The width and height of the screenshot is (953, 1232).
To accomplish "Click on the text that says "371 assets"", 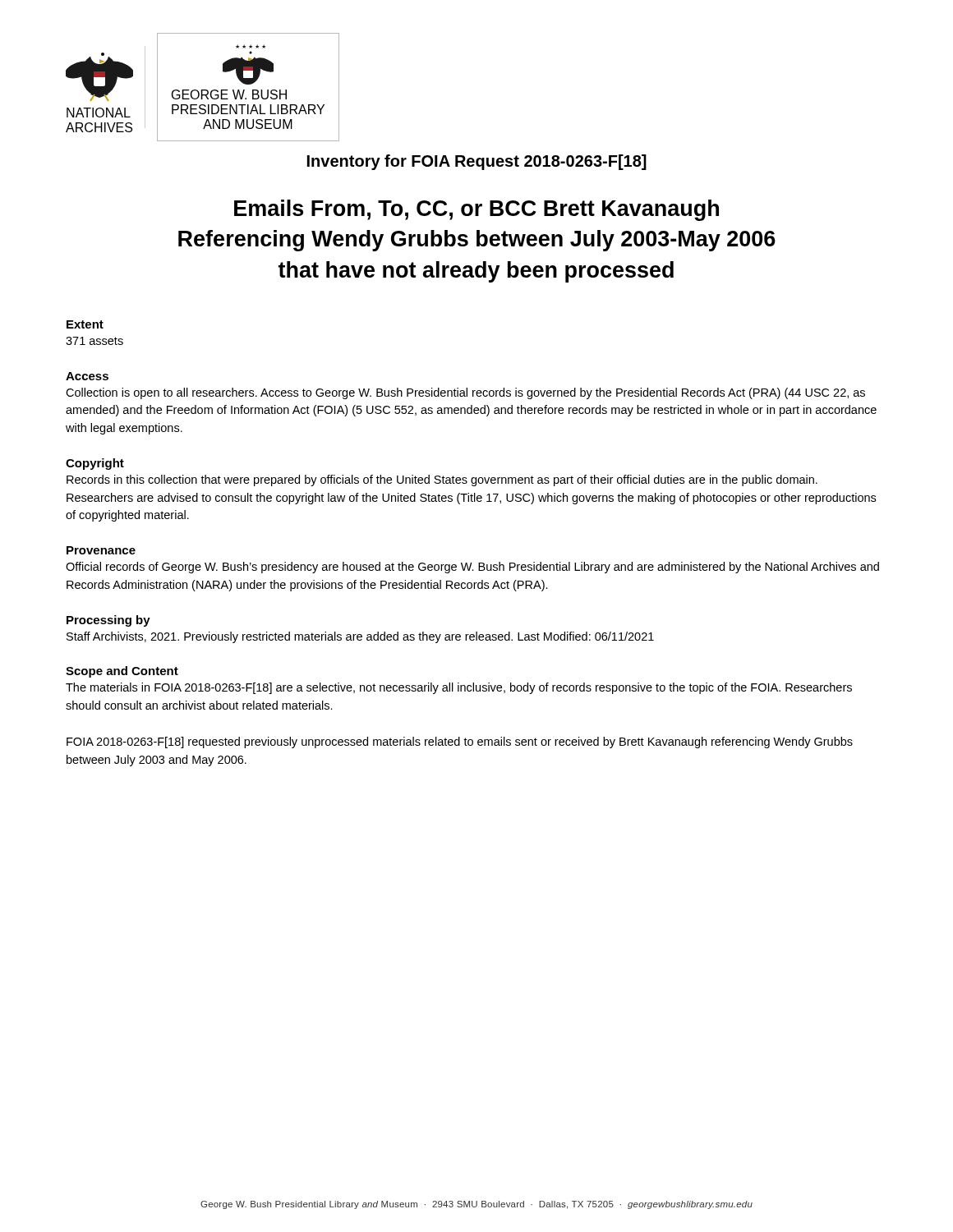I will (x=95, y=341).
